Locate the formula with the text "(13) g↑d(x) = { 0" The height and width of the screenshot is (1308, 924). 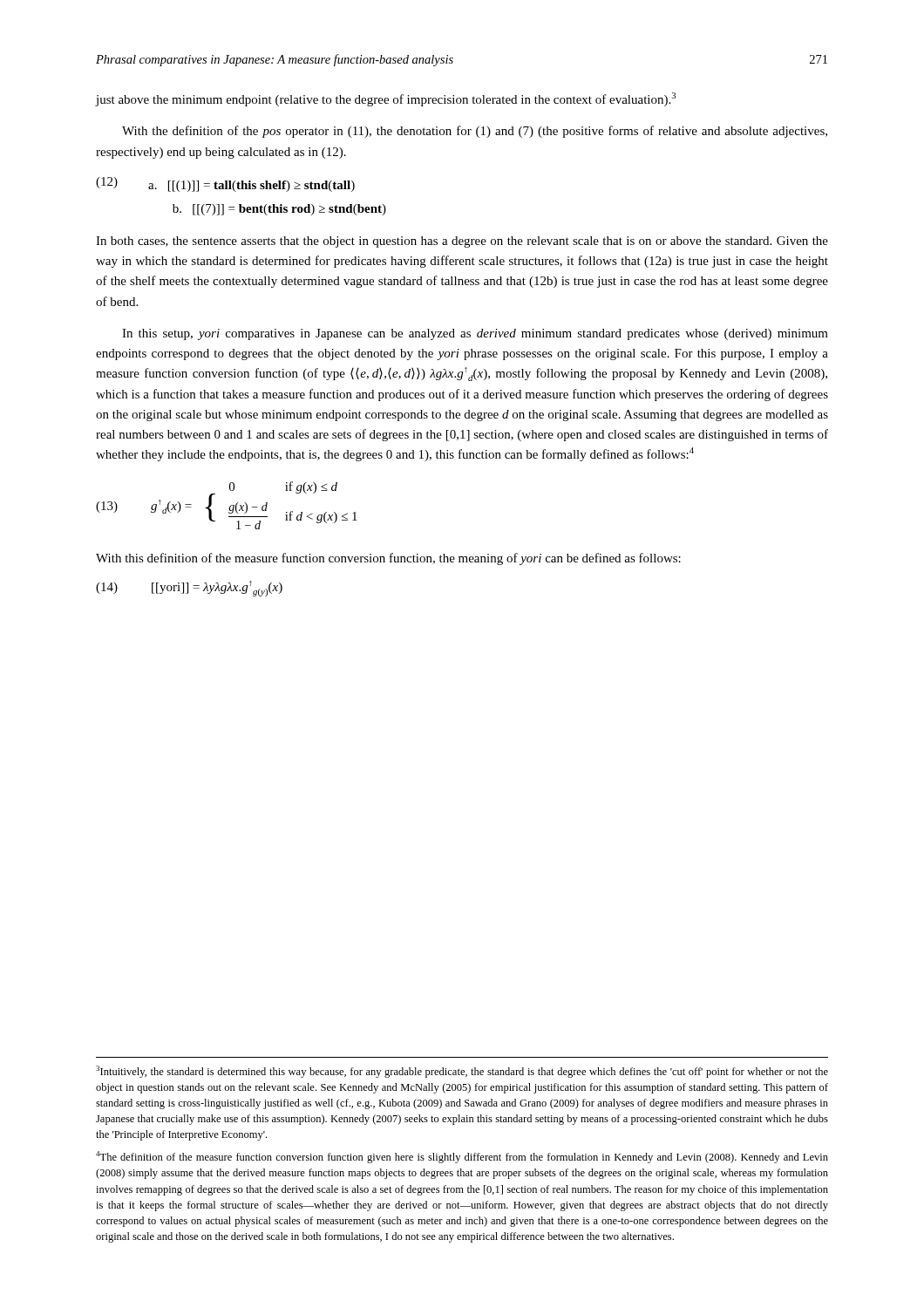227,506
